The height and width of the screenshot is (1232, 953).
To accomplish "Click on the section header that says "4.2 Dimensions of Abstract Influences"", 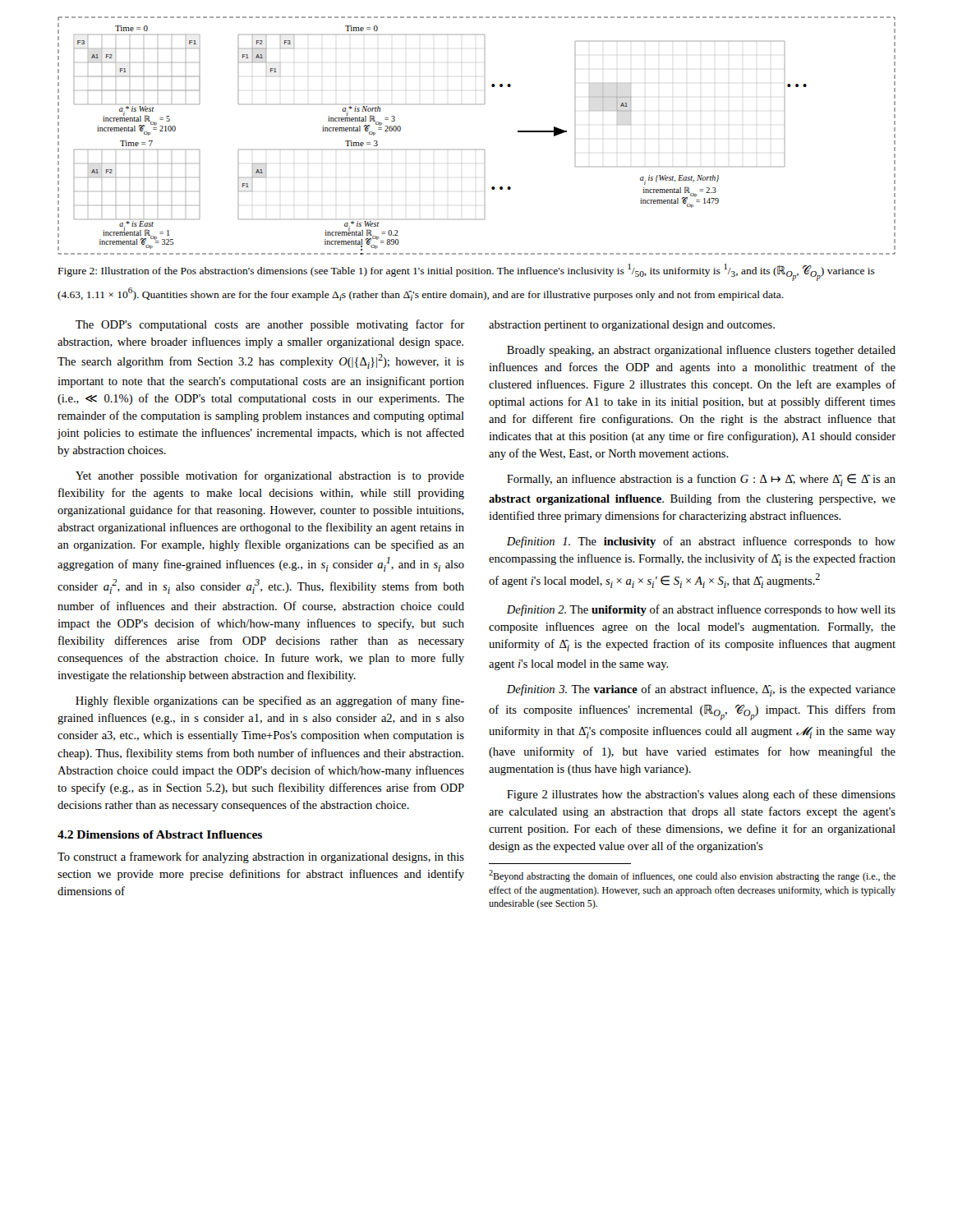I will [x=160, y=834].
